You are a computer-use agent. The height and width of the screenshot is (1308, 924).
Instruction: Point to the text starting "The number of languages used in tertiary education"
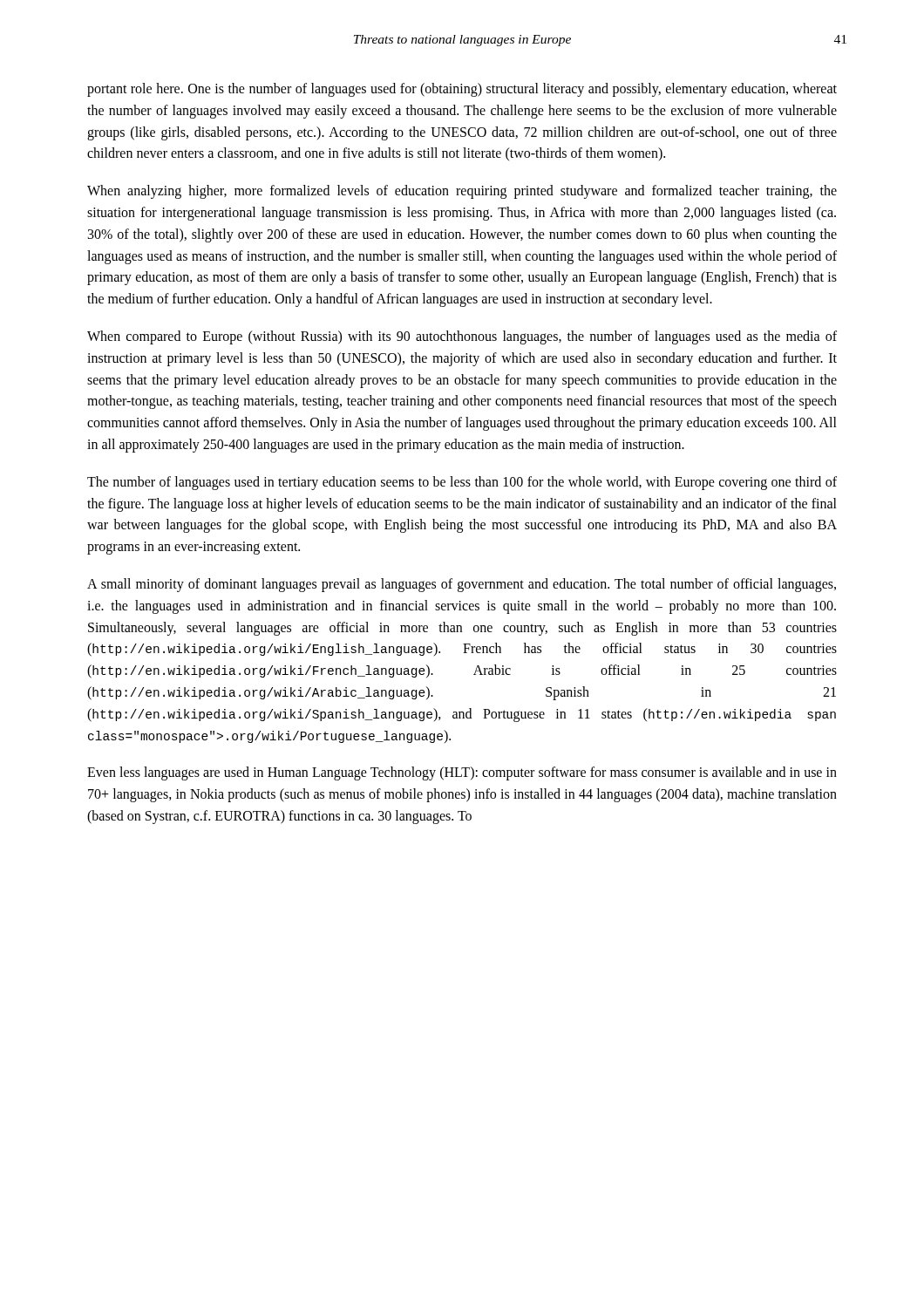pos(462,515)
